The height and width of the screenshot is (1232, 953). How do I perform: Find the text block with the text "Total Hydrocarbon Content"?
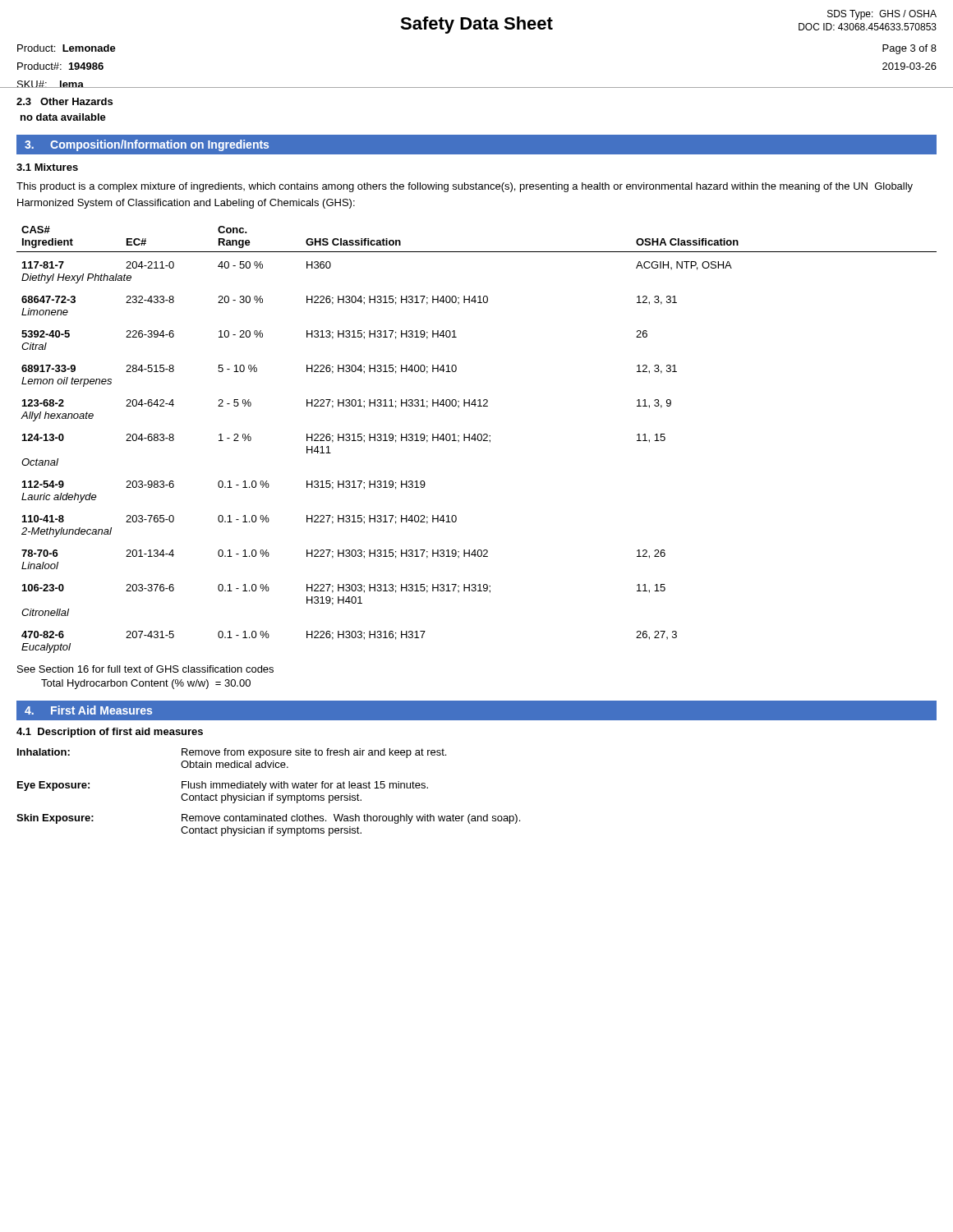click(146, 683)
